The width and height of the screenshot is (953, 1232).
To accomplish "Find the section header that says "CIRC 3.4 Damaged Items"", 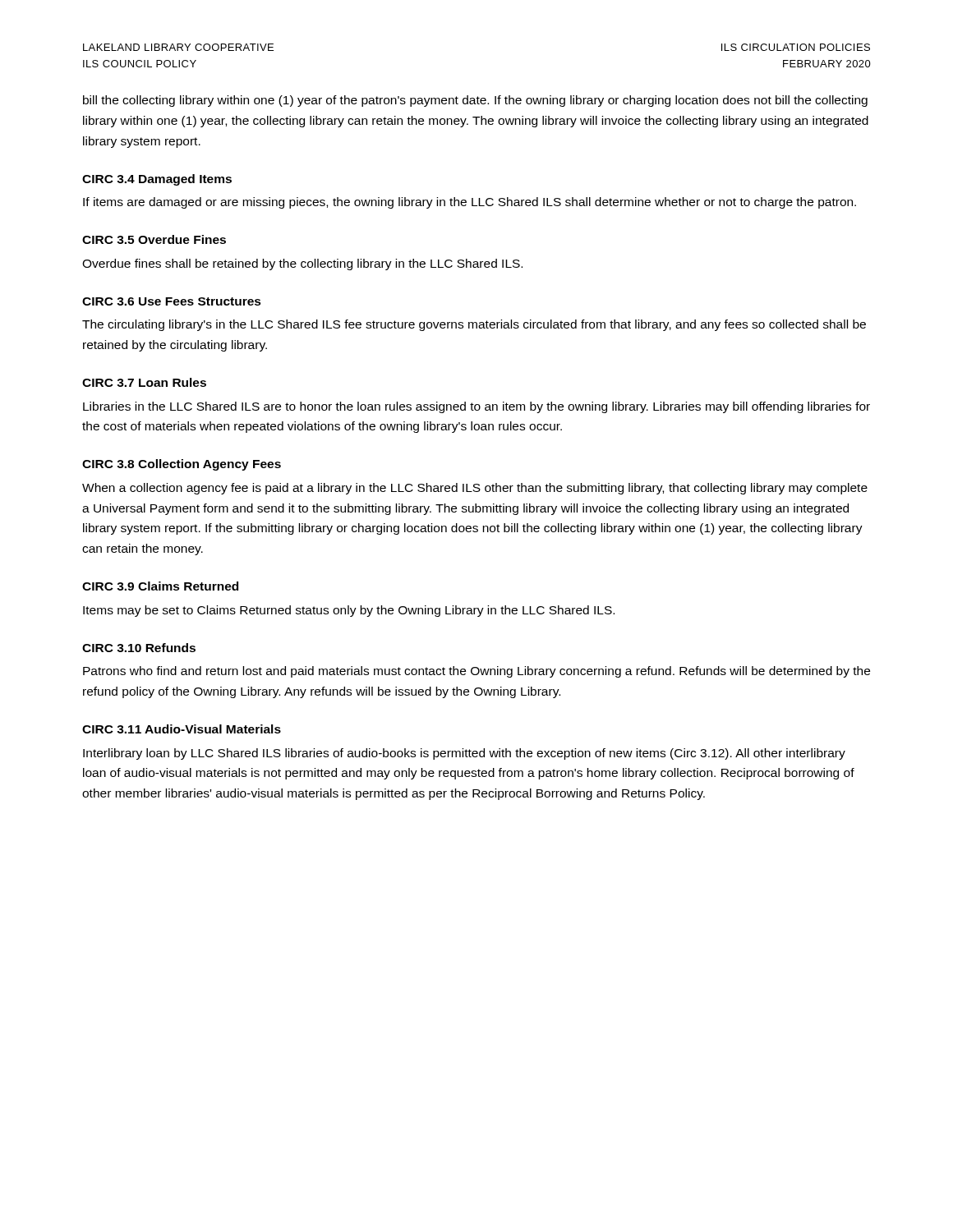I will [157, 178].
